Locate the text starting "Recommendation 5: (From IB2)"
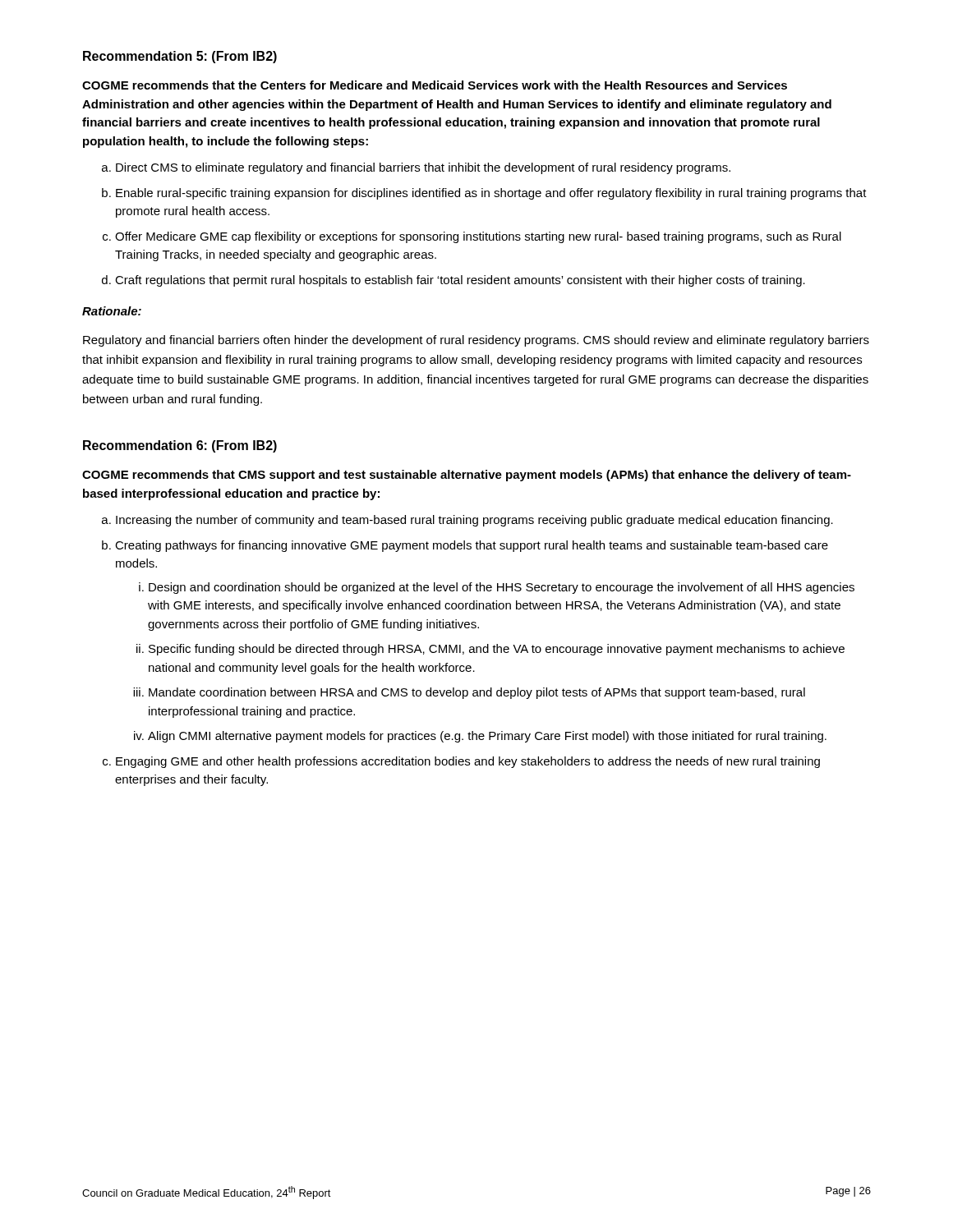The height and width of the screenshot is (1232, 953). (x=180, y=57)
